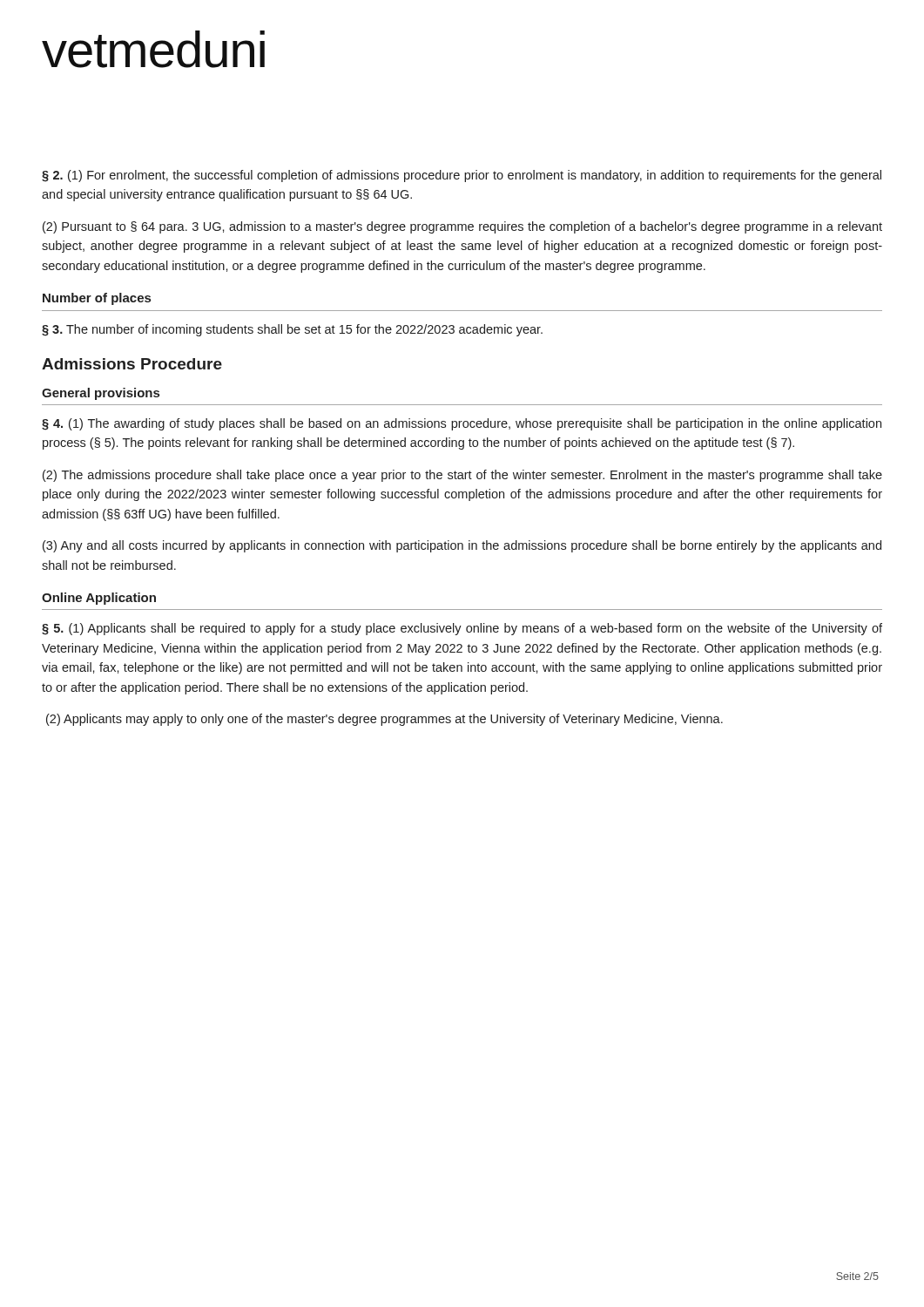Image resolution: width=924 pixels, height=1307 pixels.
Task: Point to the region starting "§ 3. The number of incoming students"
Action: [462, 329]
